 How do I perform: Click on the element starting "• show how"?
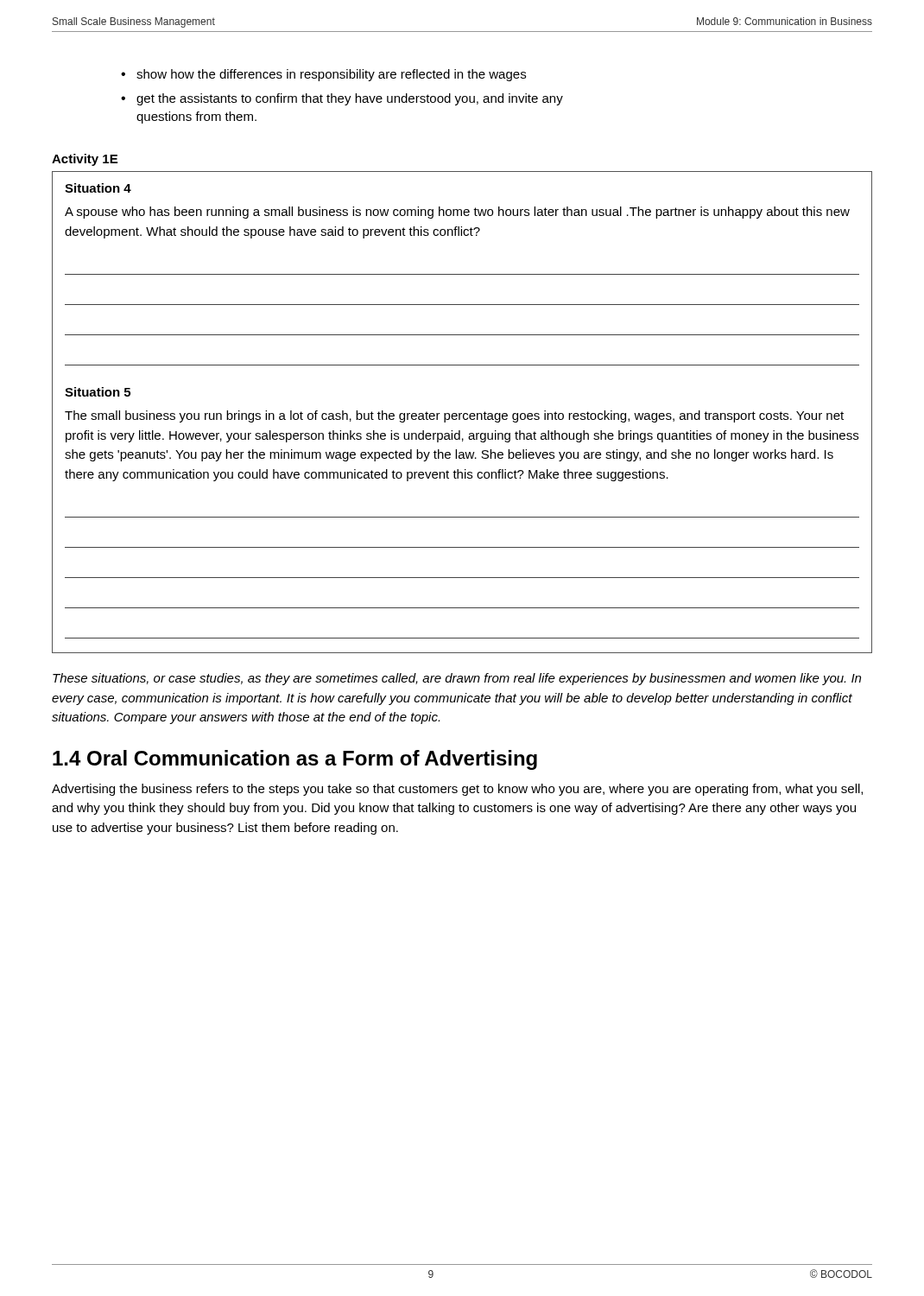point(324,74)
